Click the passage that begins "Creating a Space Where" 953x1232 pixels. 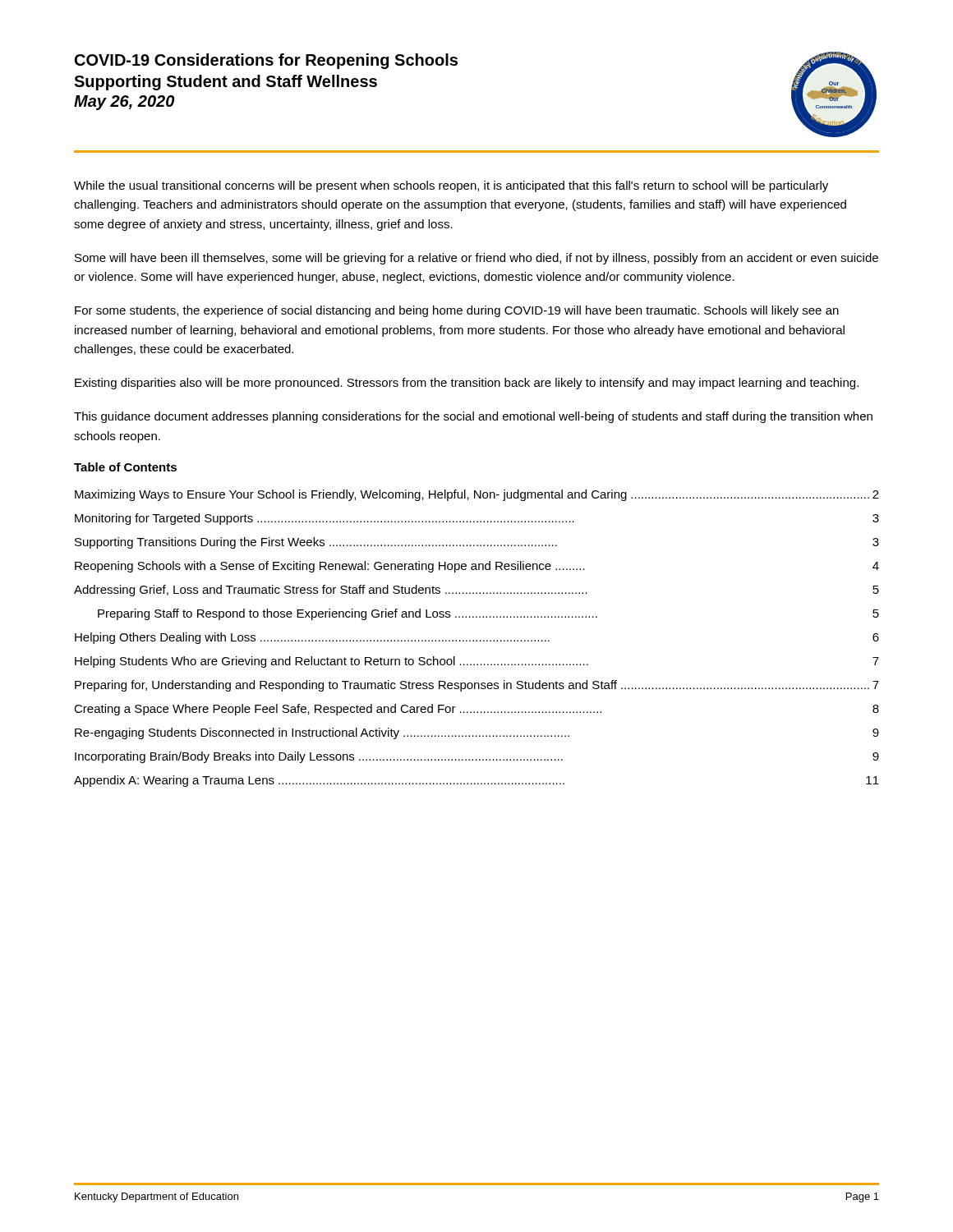[476, 708]
